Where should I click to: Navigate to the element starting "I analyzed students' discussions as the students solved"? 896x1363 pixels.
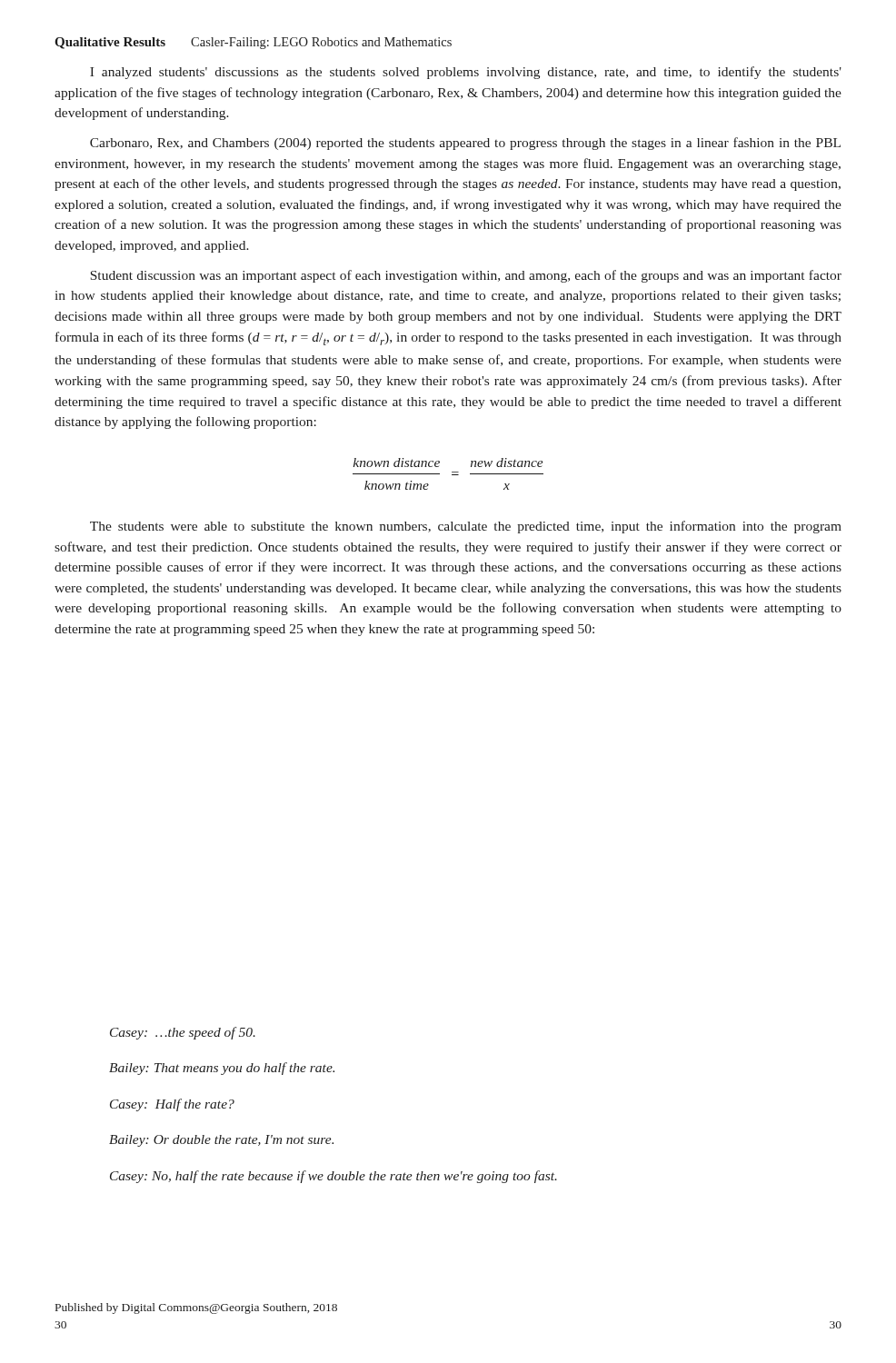(448, 93)
